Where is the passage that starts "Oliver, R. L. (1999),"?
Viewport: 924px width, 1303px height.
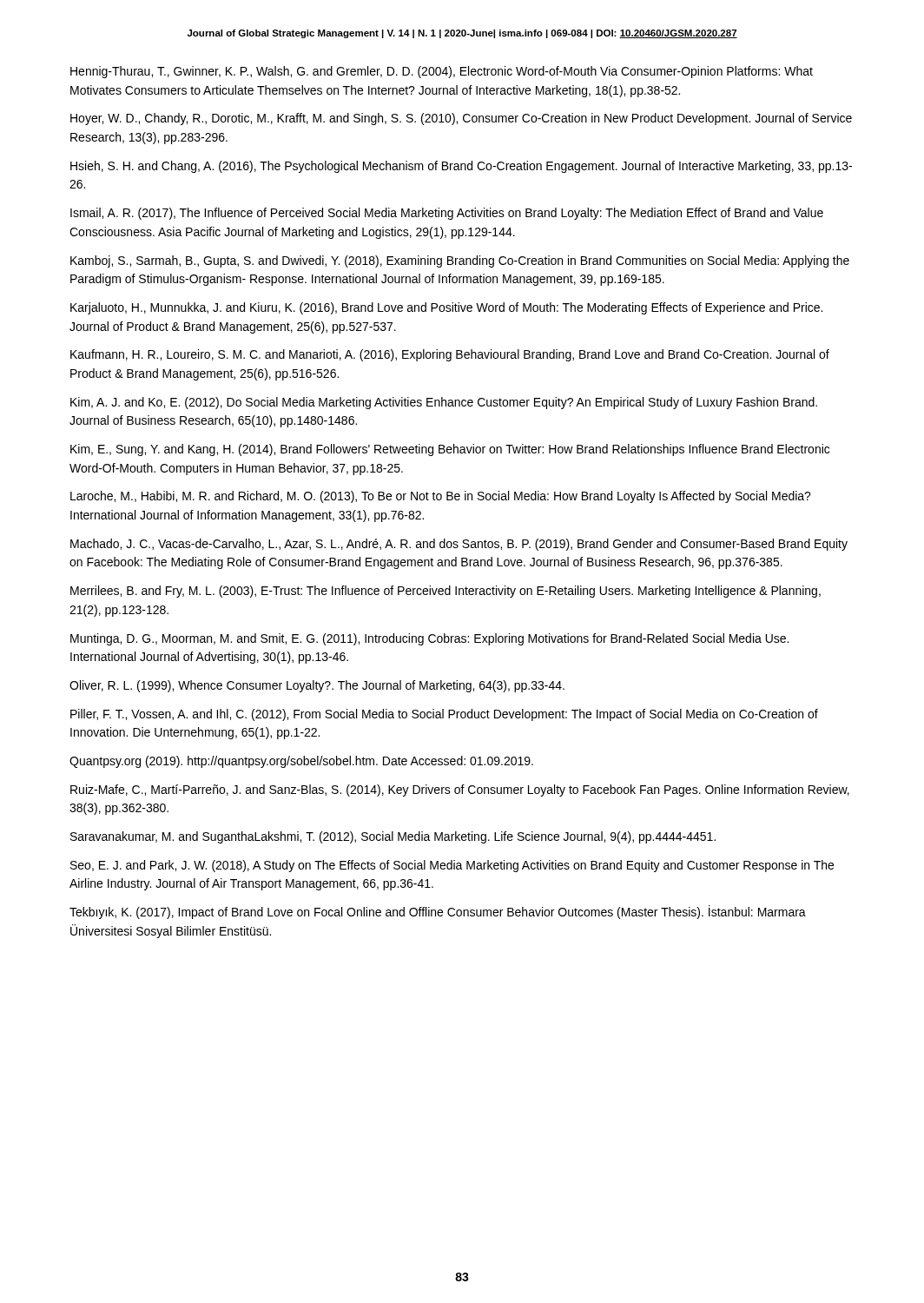[317, 685]
